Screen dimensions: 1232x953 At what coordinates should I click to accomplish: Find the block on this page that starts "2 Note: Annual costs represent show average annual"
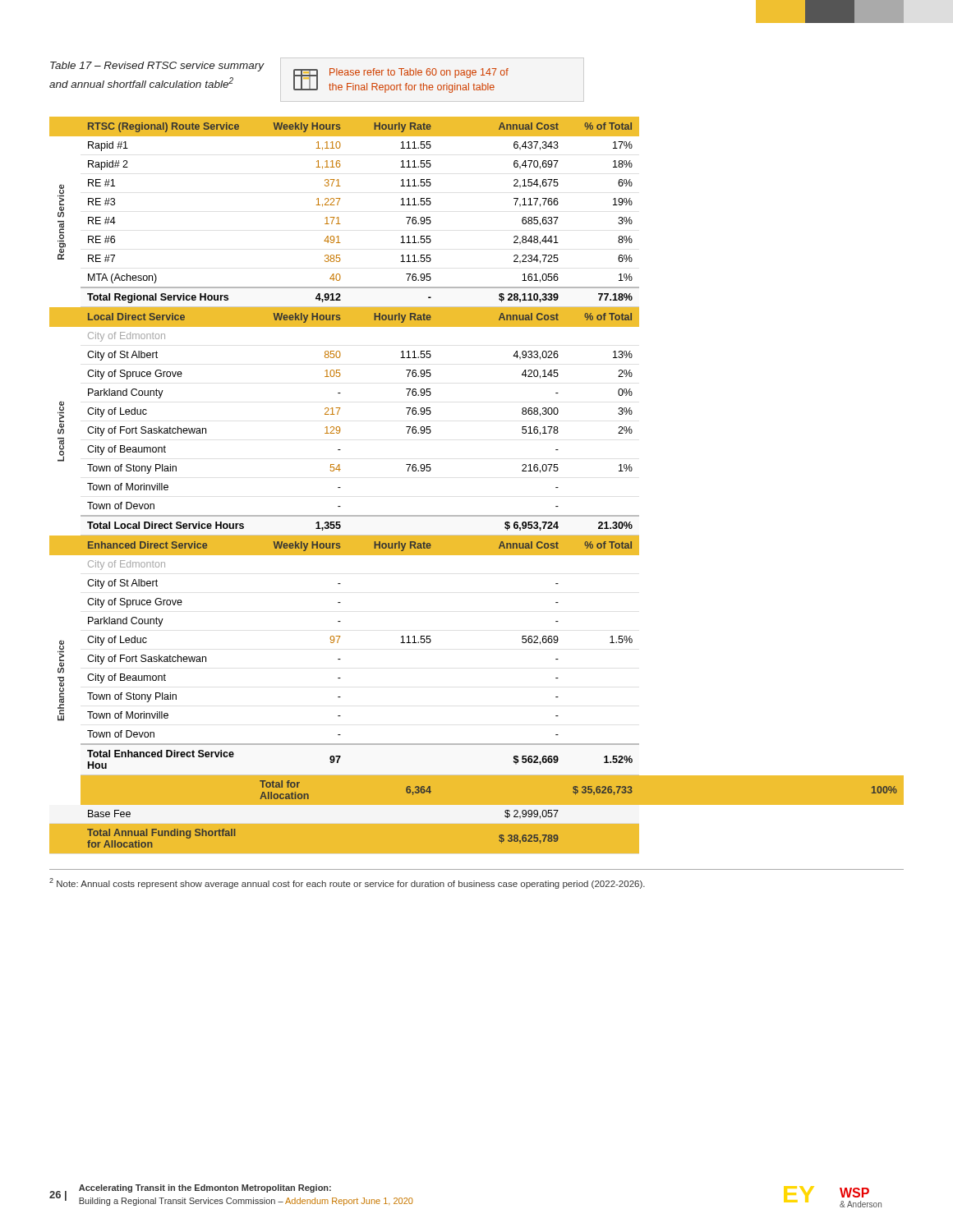click(347, 883)
